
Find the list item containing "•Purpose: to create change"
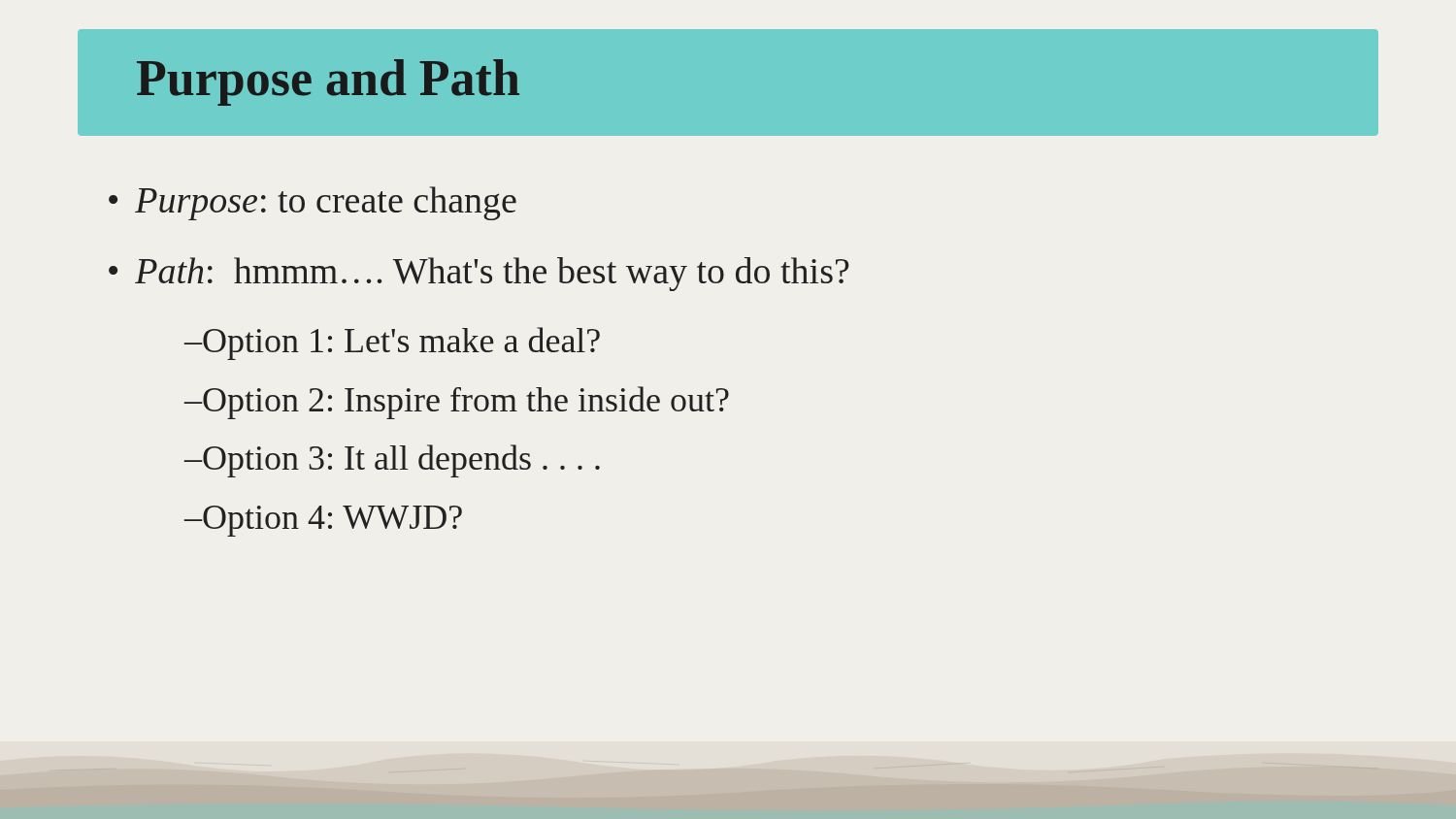(312, 200)
